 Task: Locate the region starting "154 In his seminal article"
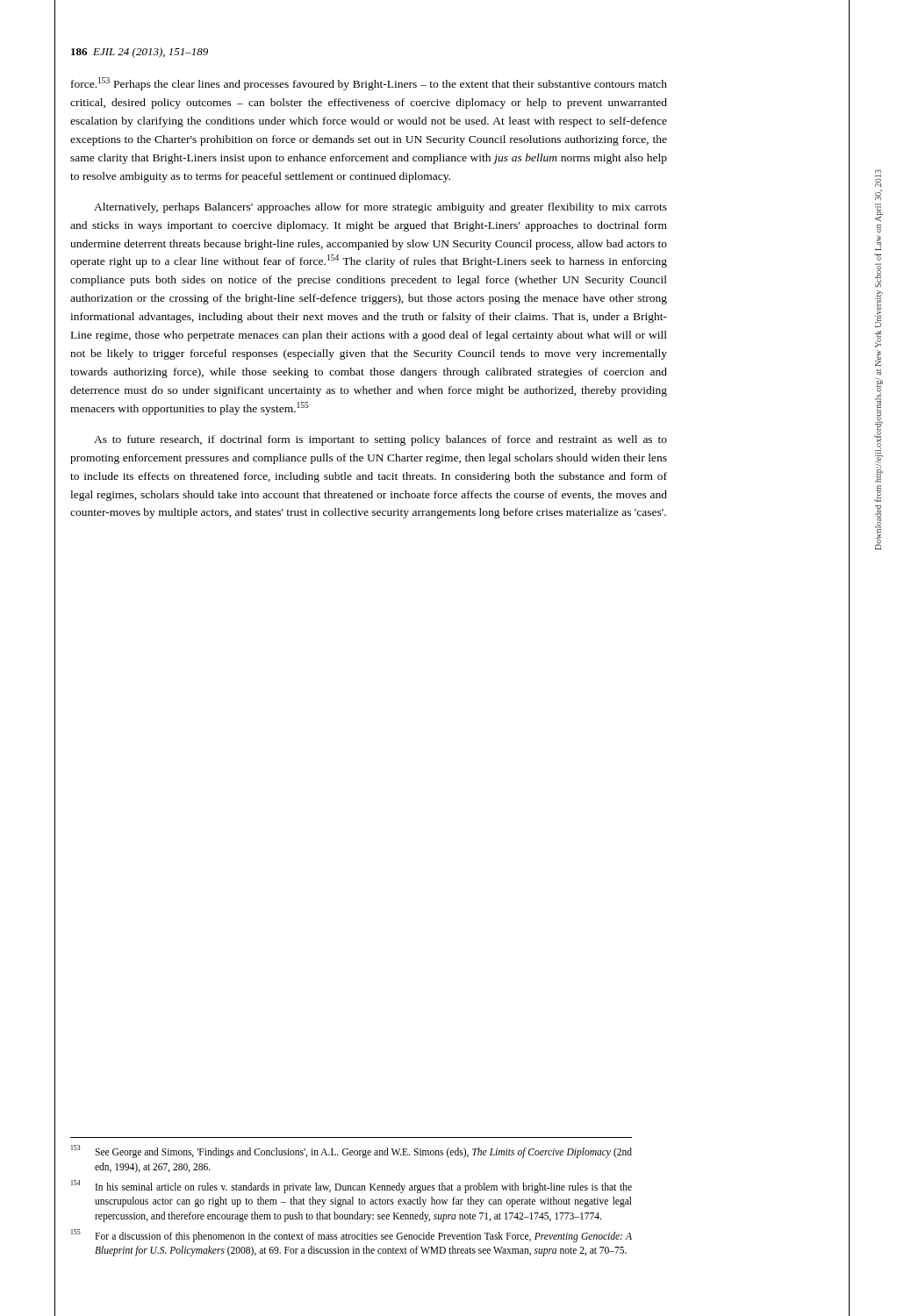[x=351, y=1202]
